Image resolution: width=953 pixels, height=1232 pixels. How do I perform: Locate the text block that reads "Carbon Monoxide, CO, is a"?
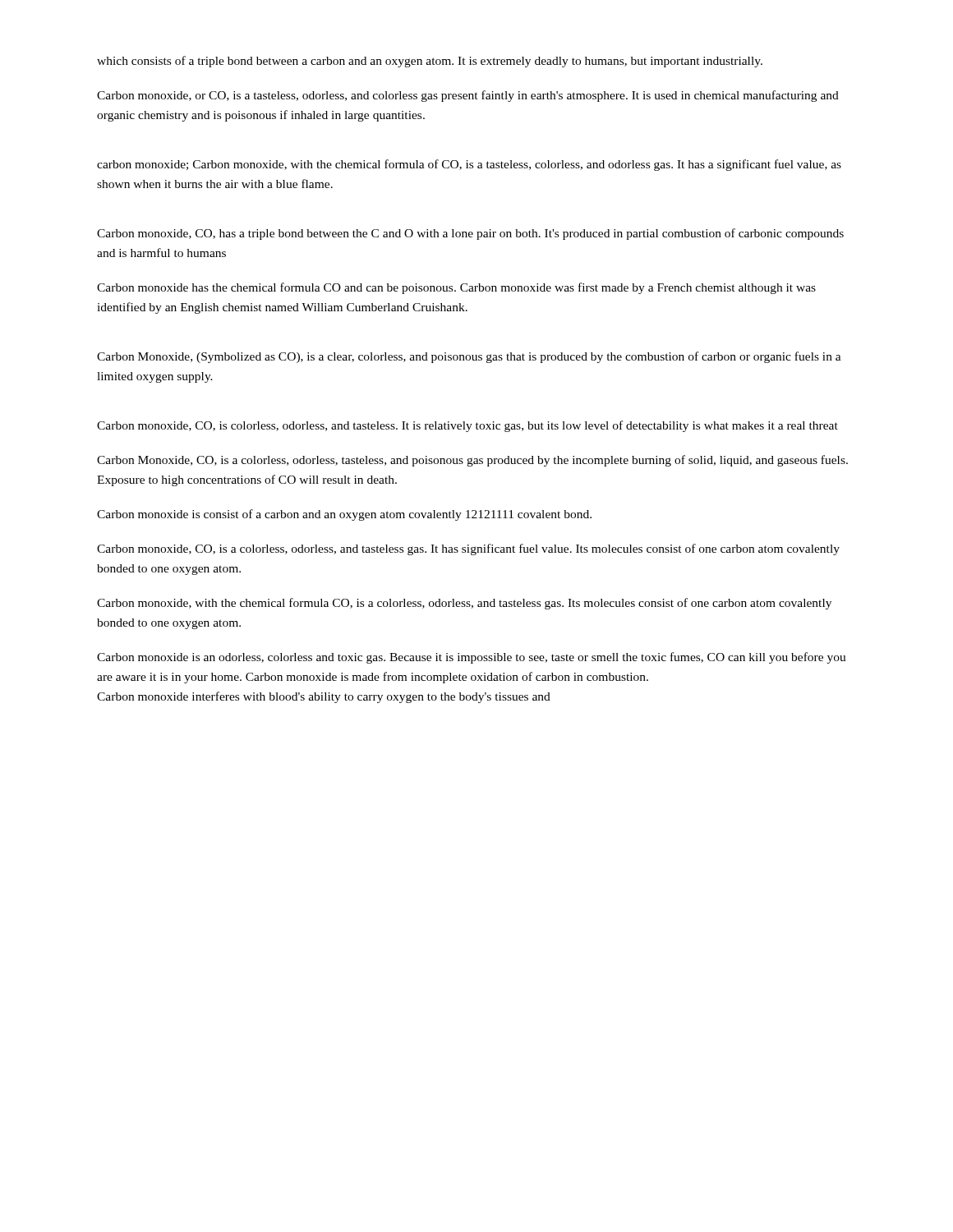(x=473, y=470)
